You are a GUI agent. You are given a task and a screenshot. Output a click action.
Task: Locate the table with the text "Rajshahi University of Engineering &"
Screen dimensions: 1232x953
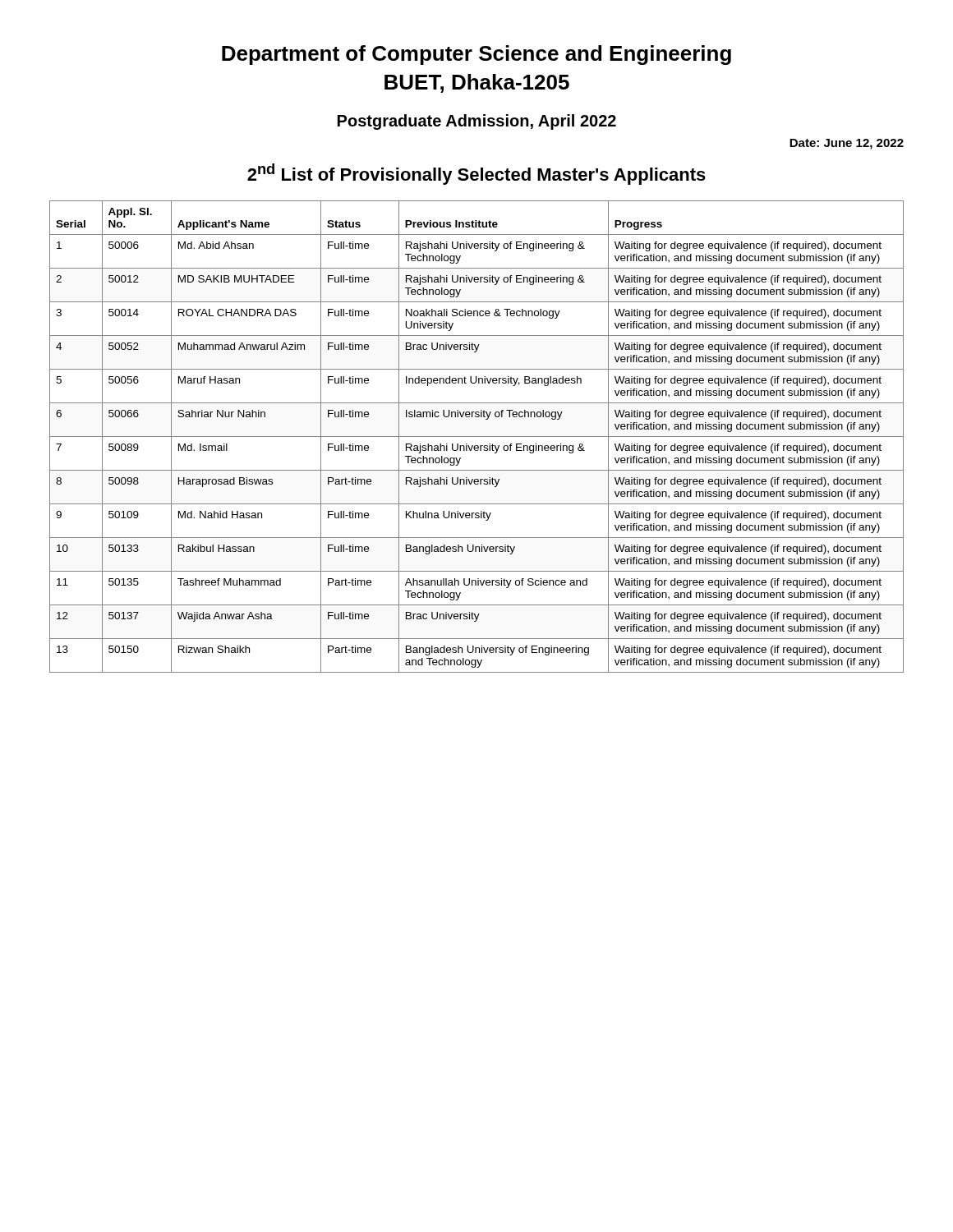pyautogui.click(x=476, y=436)
